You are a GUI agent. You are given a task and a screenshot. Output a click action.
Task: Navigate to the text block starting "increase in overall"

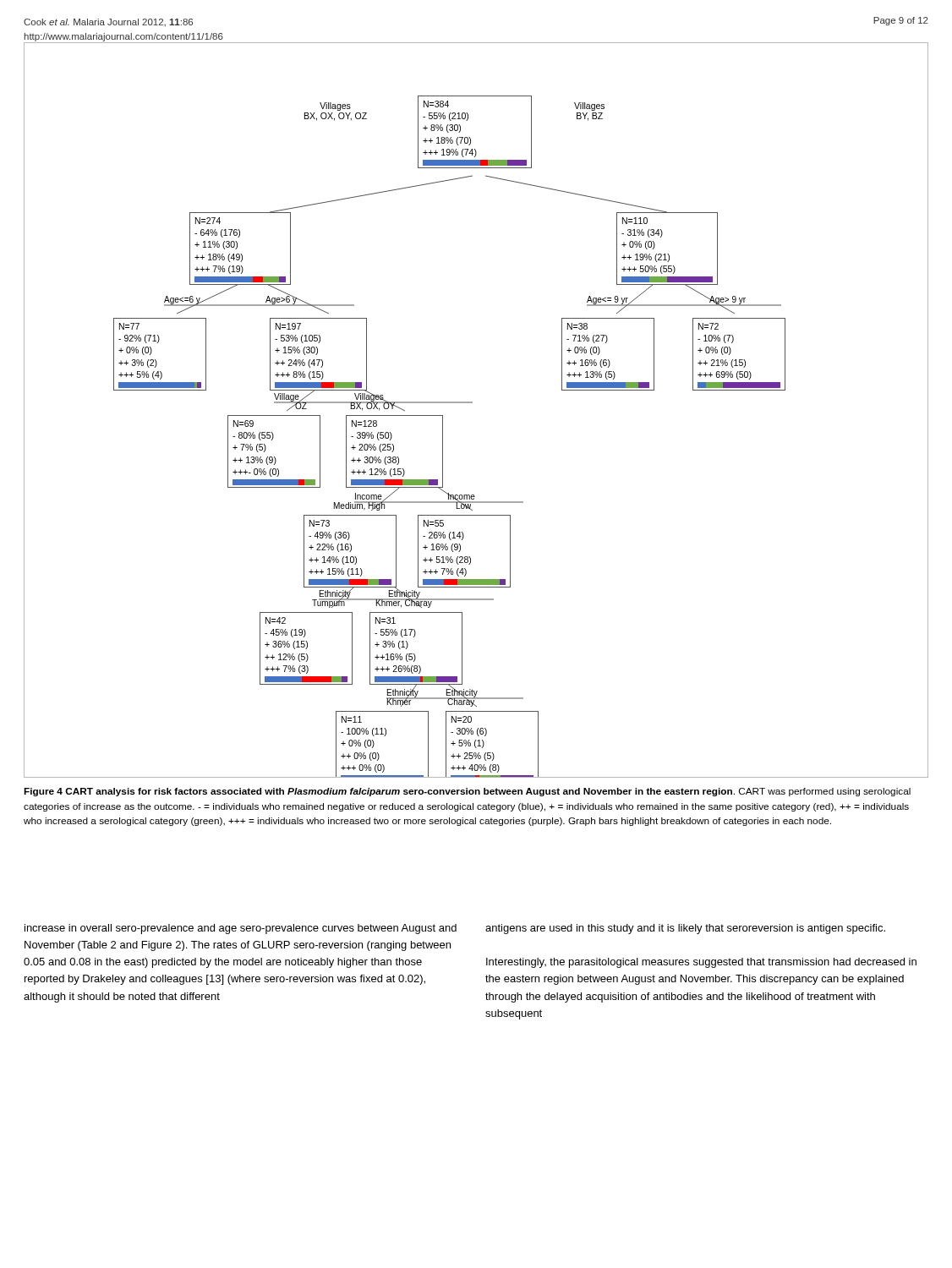coord(240,962)
